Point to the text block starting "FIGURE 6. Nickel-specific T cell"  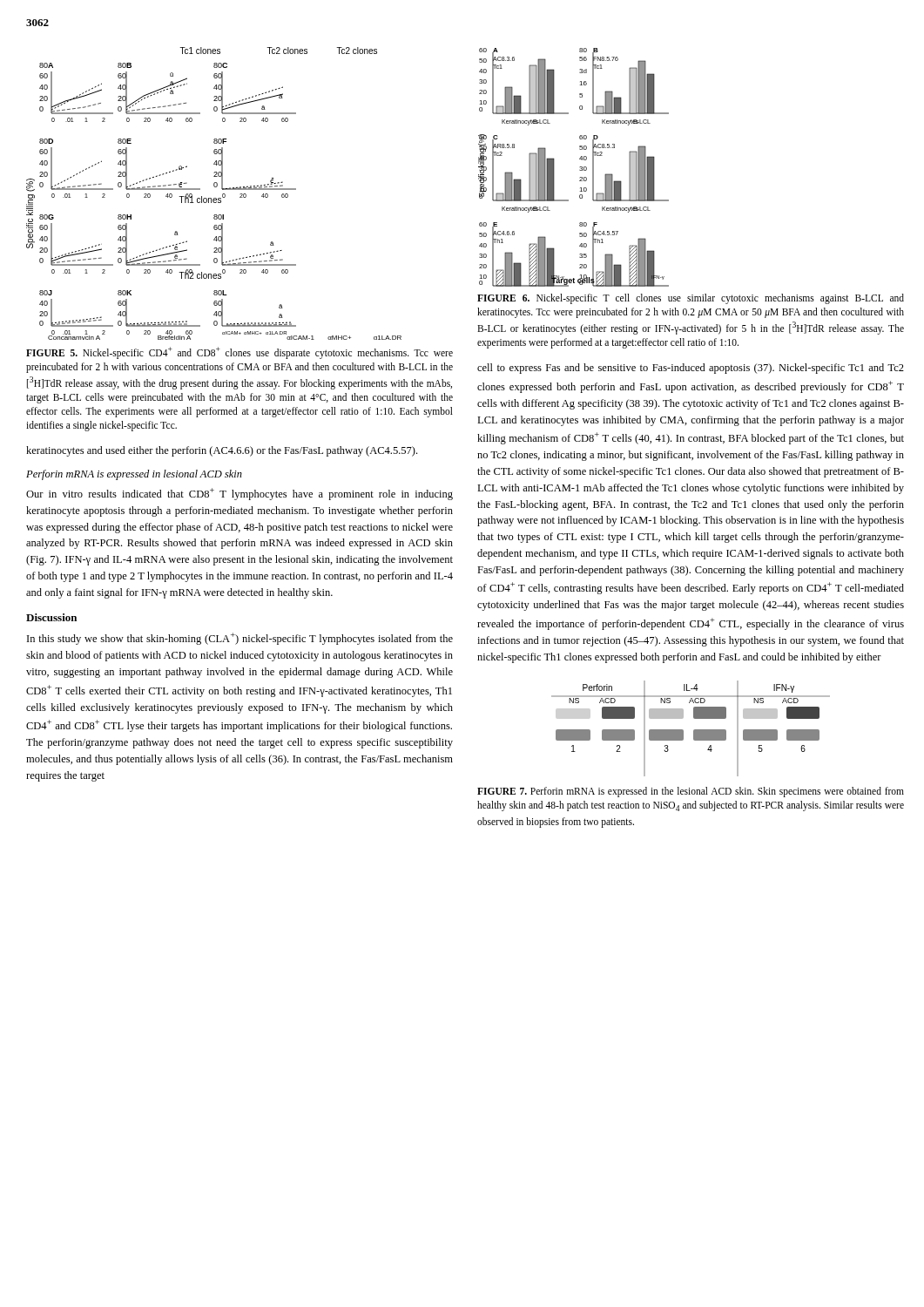tap(691, 320)
